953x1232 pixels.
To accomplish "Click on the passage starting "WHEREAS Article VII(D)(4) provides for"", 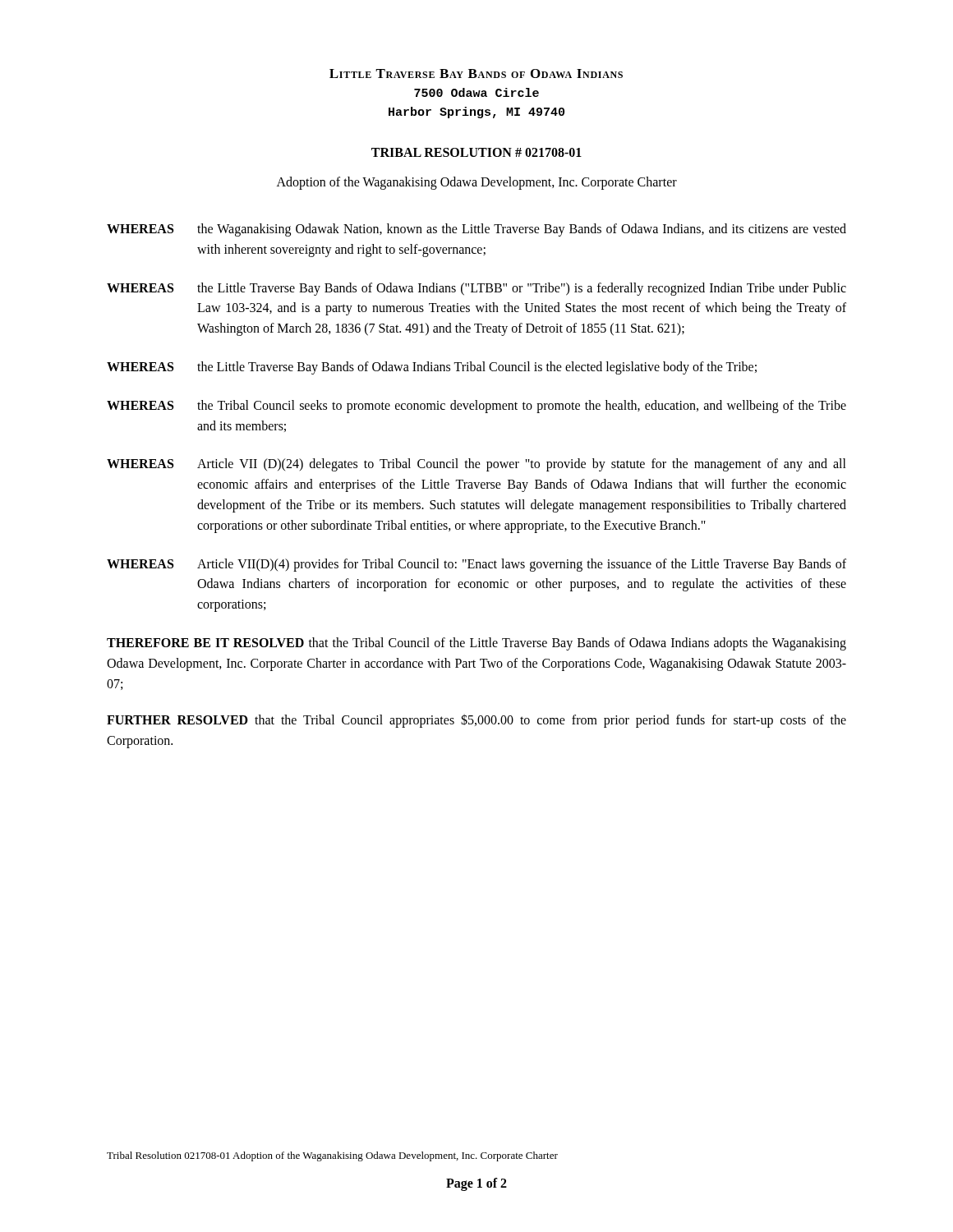I will [476, 585].
